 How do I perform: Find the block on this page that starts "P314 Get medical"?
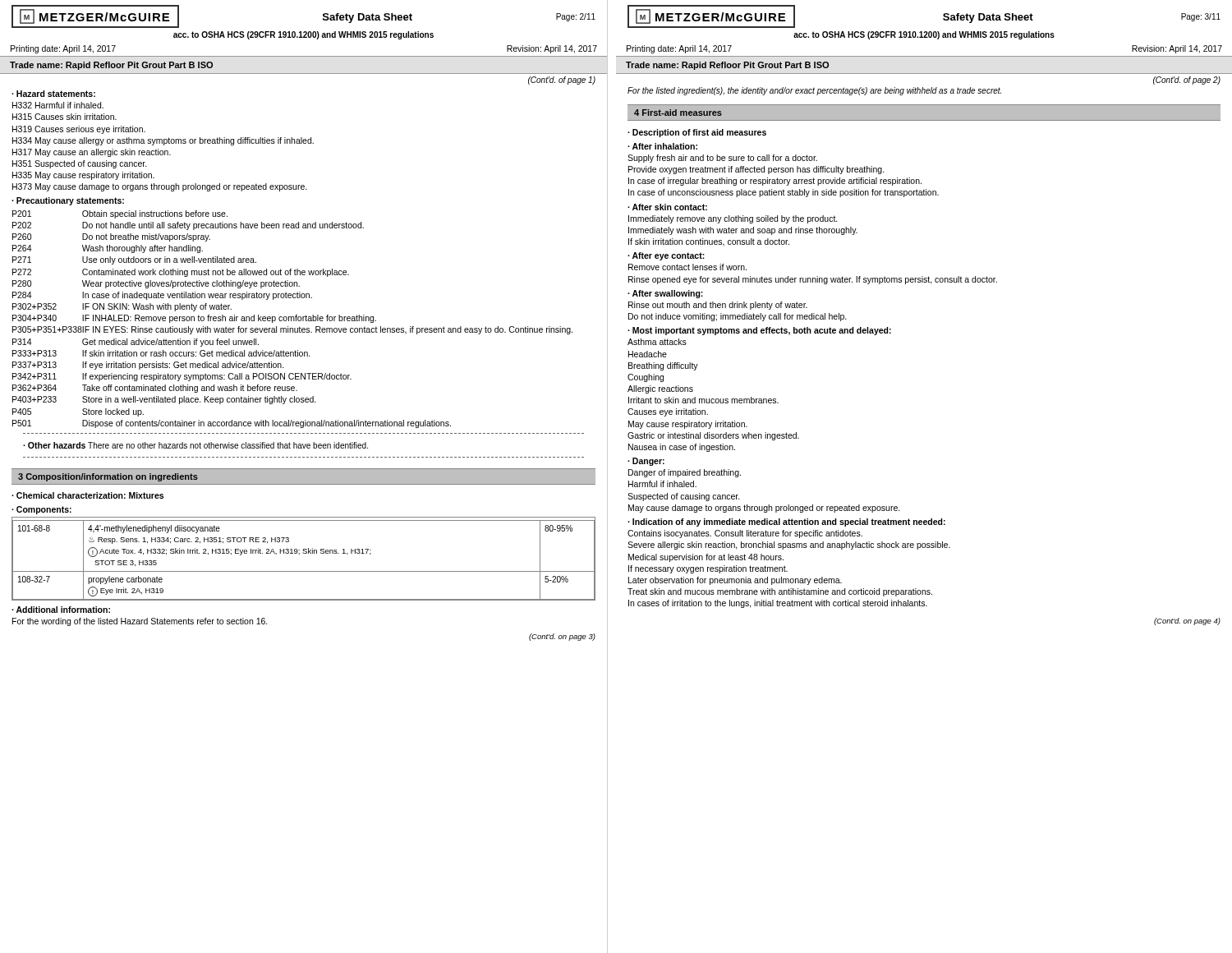click(303, 342)
